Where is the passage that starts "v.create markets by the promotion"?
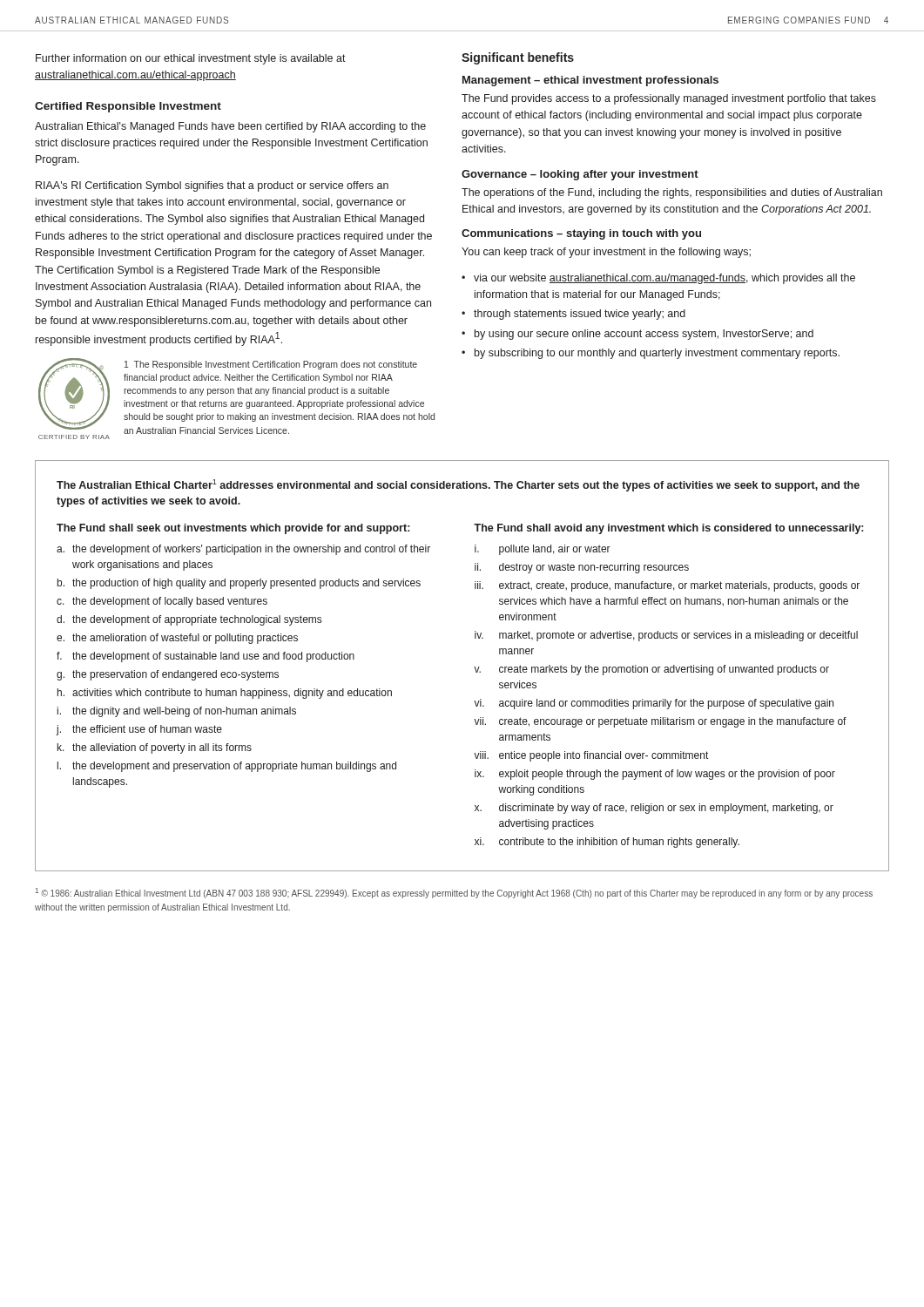 [671, 677]
